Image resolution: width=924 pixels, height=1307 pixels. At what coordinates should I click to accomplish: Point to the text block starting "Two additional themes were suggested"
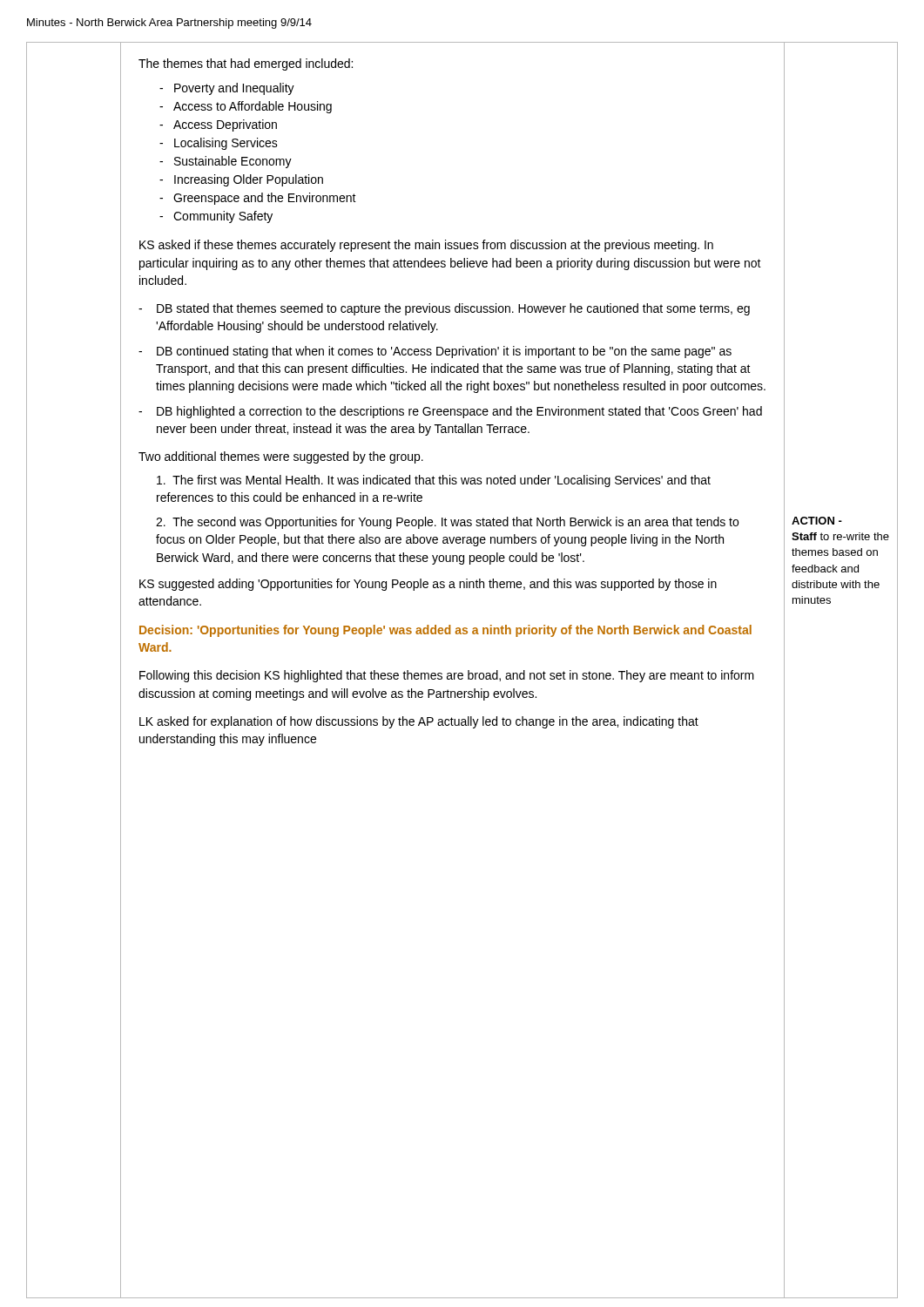(281, 457)
